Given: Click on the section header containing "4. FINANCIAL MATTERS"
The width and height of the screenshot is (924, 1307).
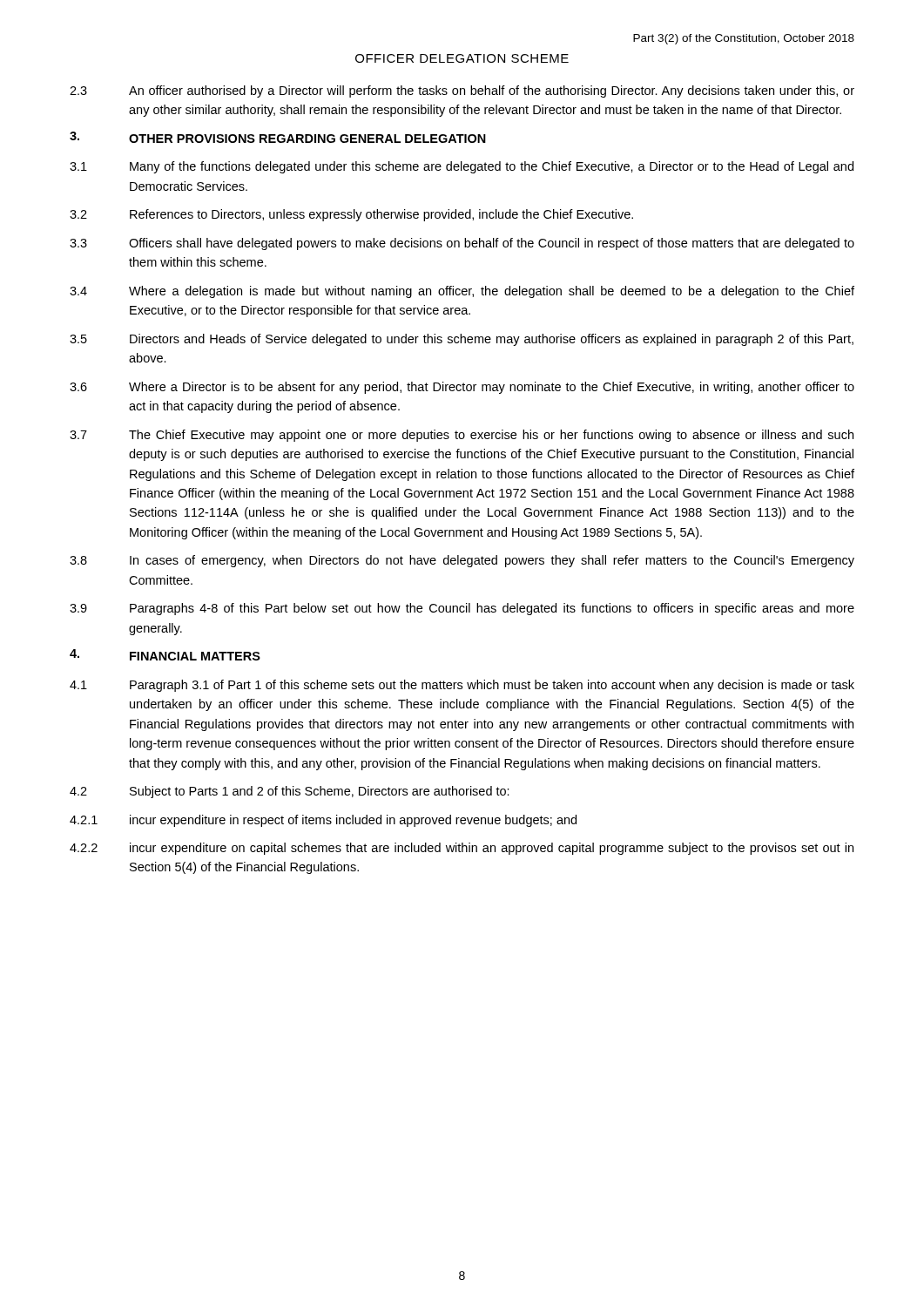Looking at the screenshot, I should 165,655.
